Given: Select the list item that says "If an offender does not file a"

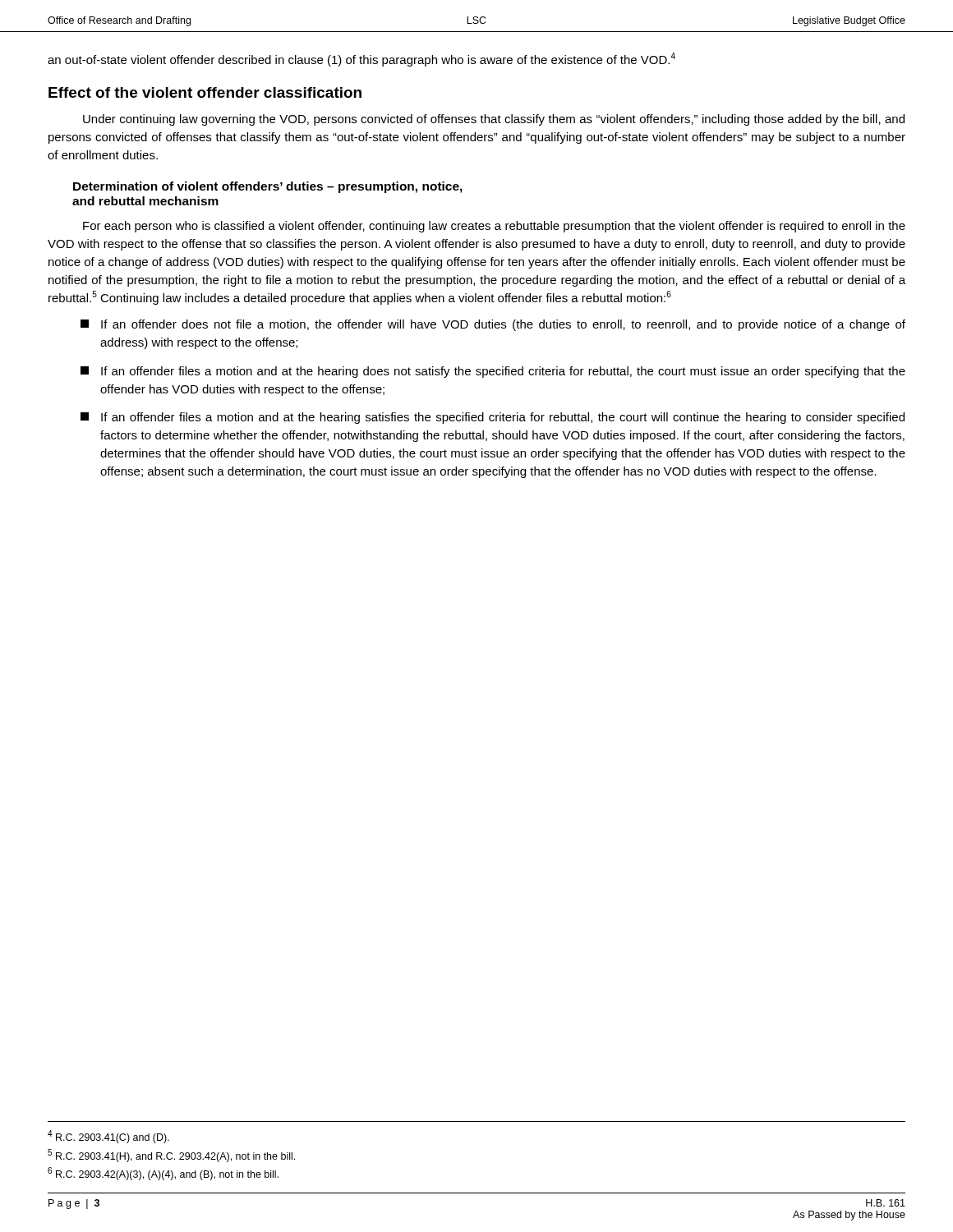Looking at the screenshot, I should coord(493,334).
